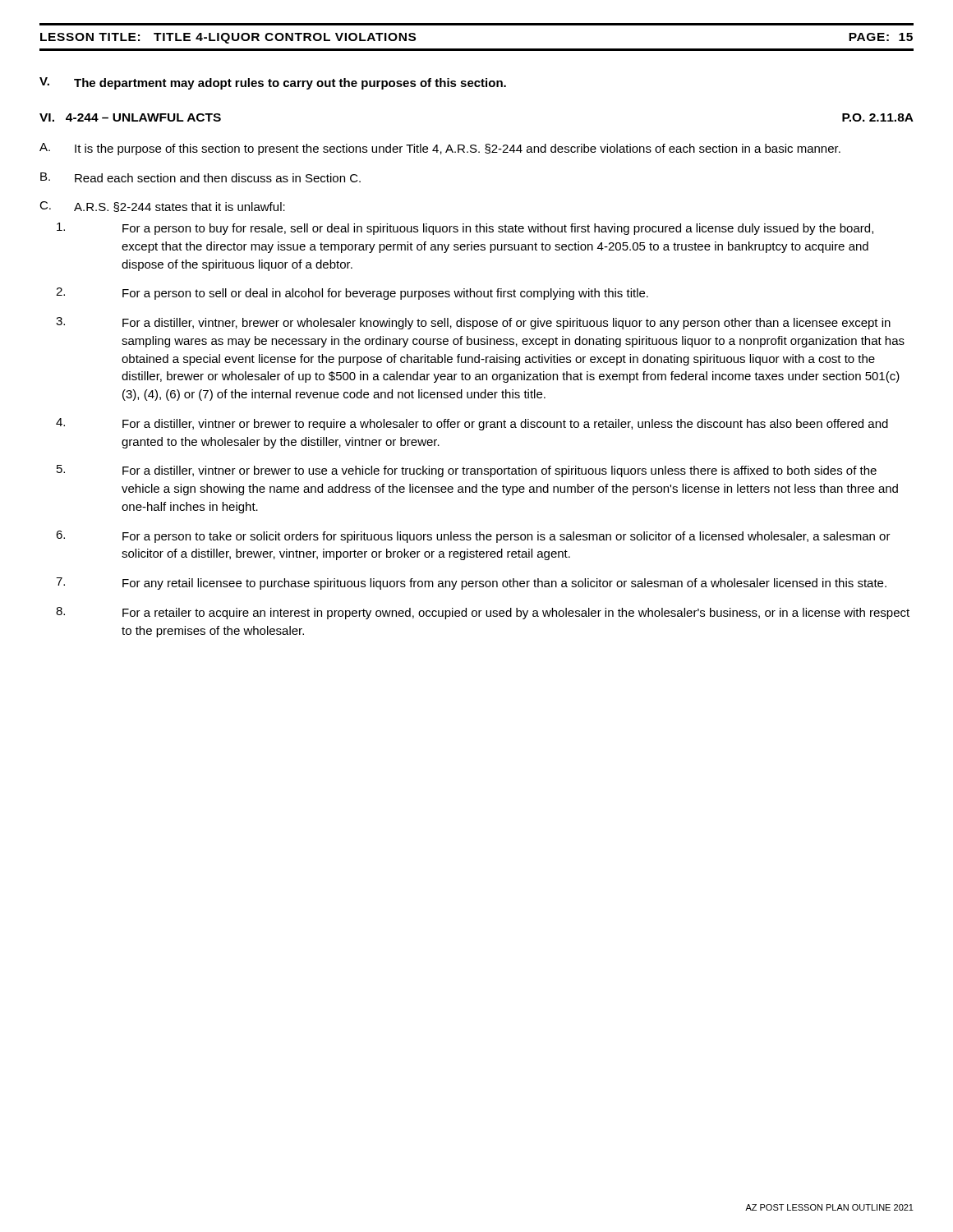Find the list item containing "2. For a person to sell or deal"
Image resolution: width=953 pixels, height=1232 pixels.
click(x=476, y=293)
